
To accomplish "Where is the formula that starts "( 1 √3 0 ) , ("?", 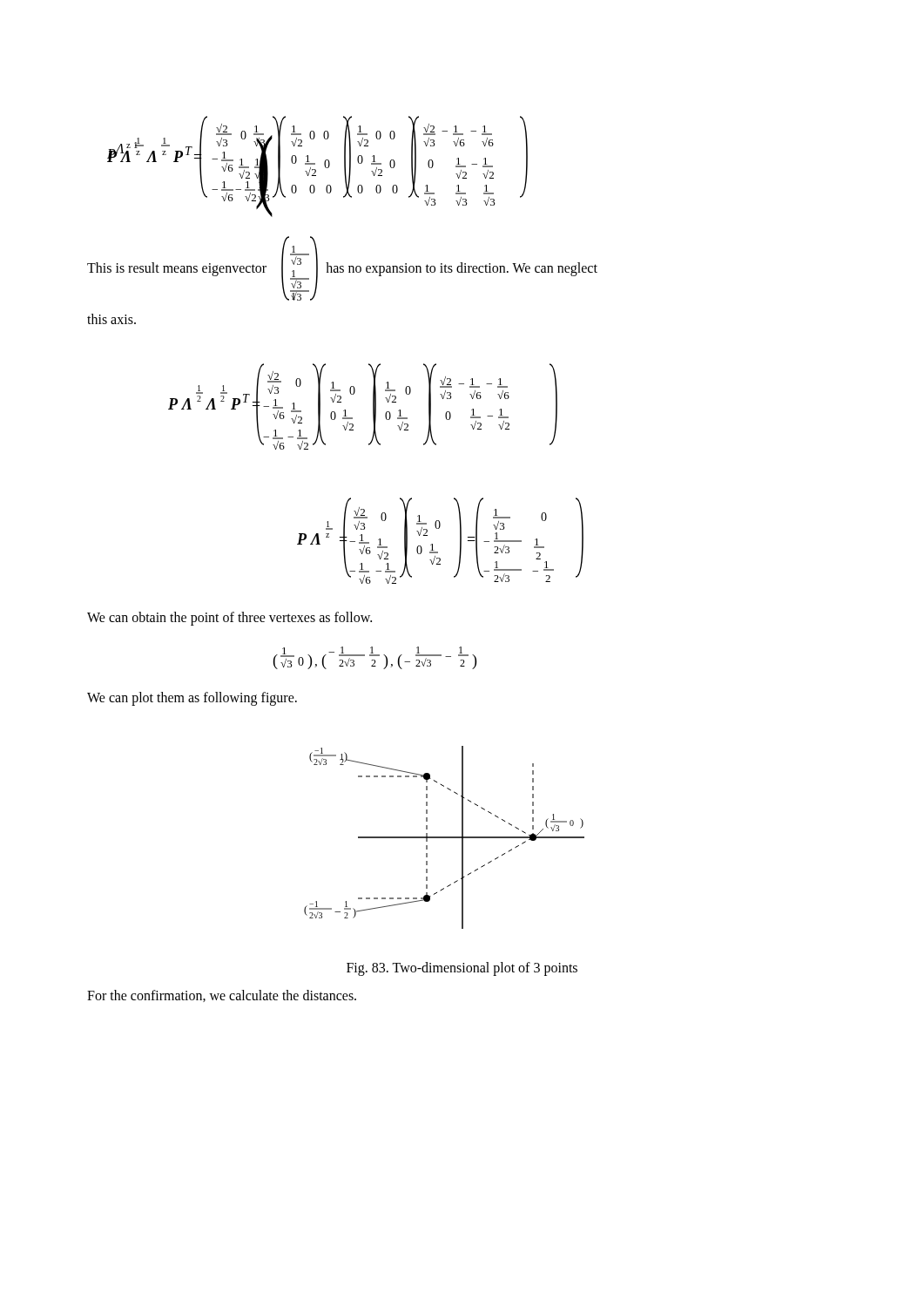I will [462, 656].
